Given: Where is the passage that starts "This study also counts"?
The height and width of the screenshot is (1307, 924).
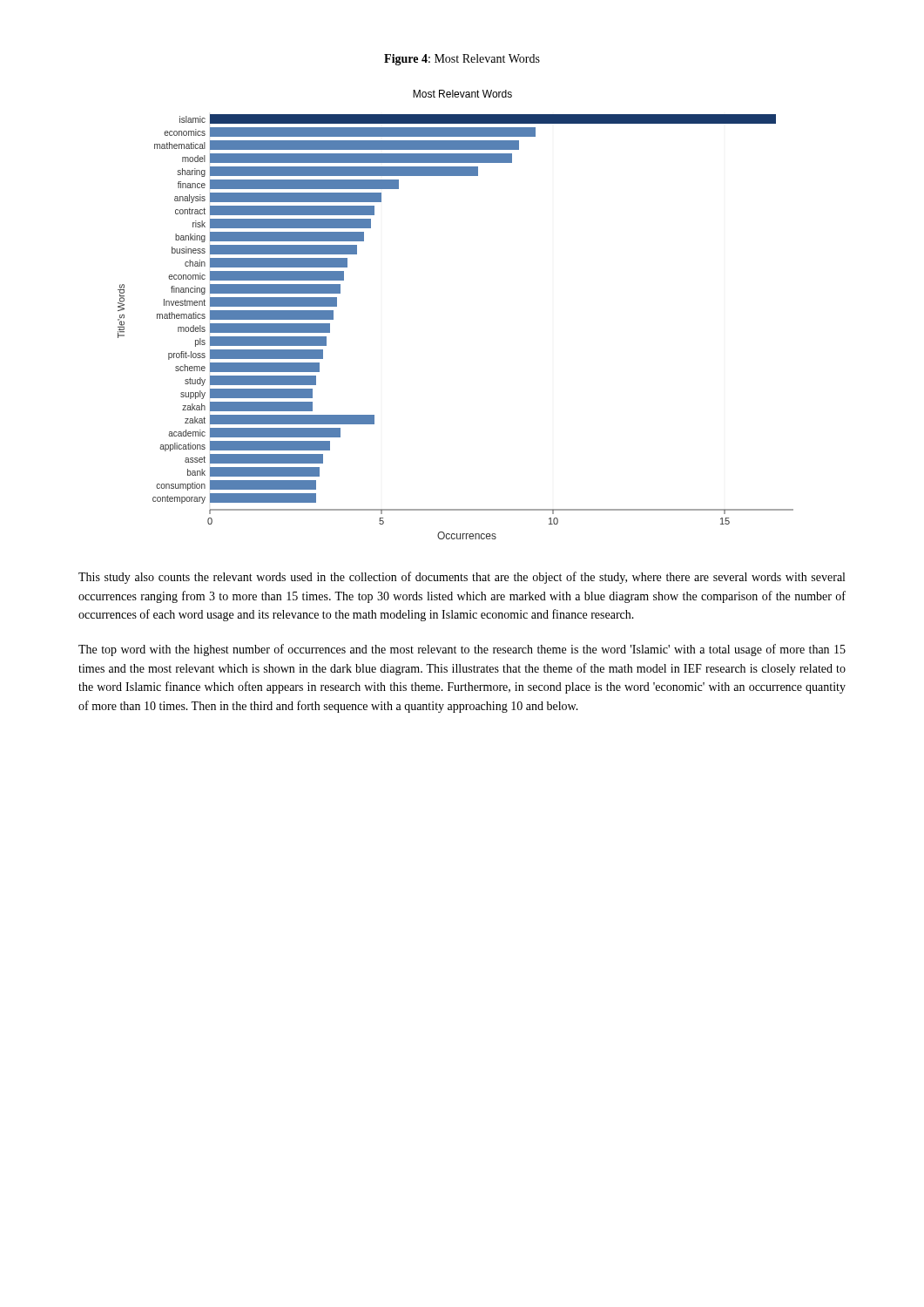Looking at the screenshot, I should pyautogui.click(x=462, y=596).
